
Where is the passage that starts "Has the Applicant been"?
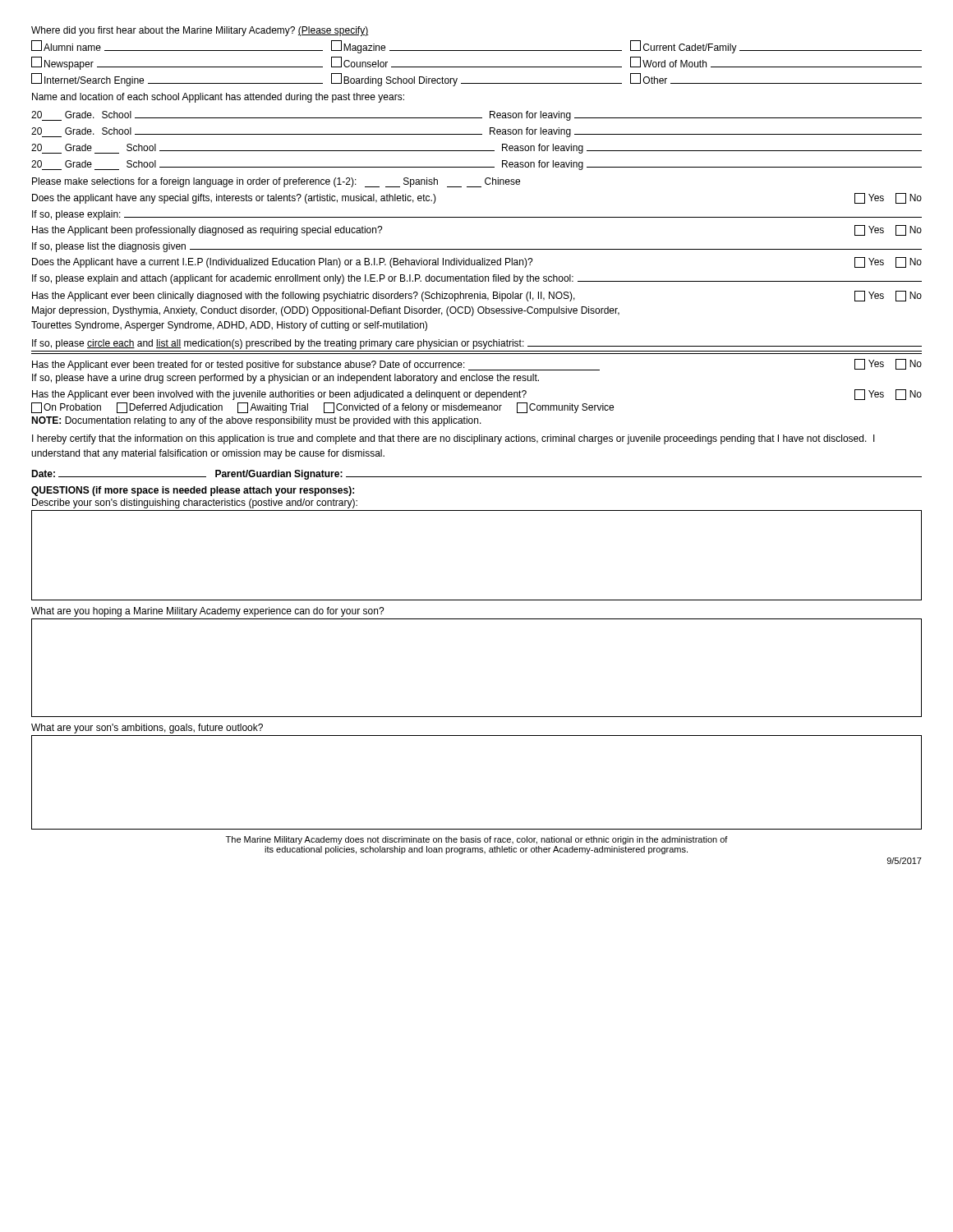tap(205, 230)
